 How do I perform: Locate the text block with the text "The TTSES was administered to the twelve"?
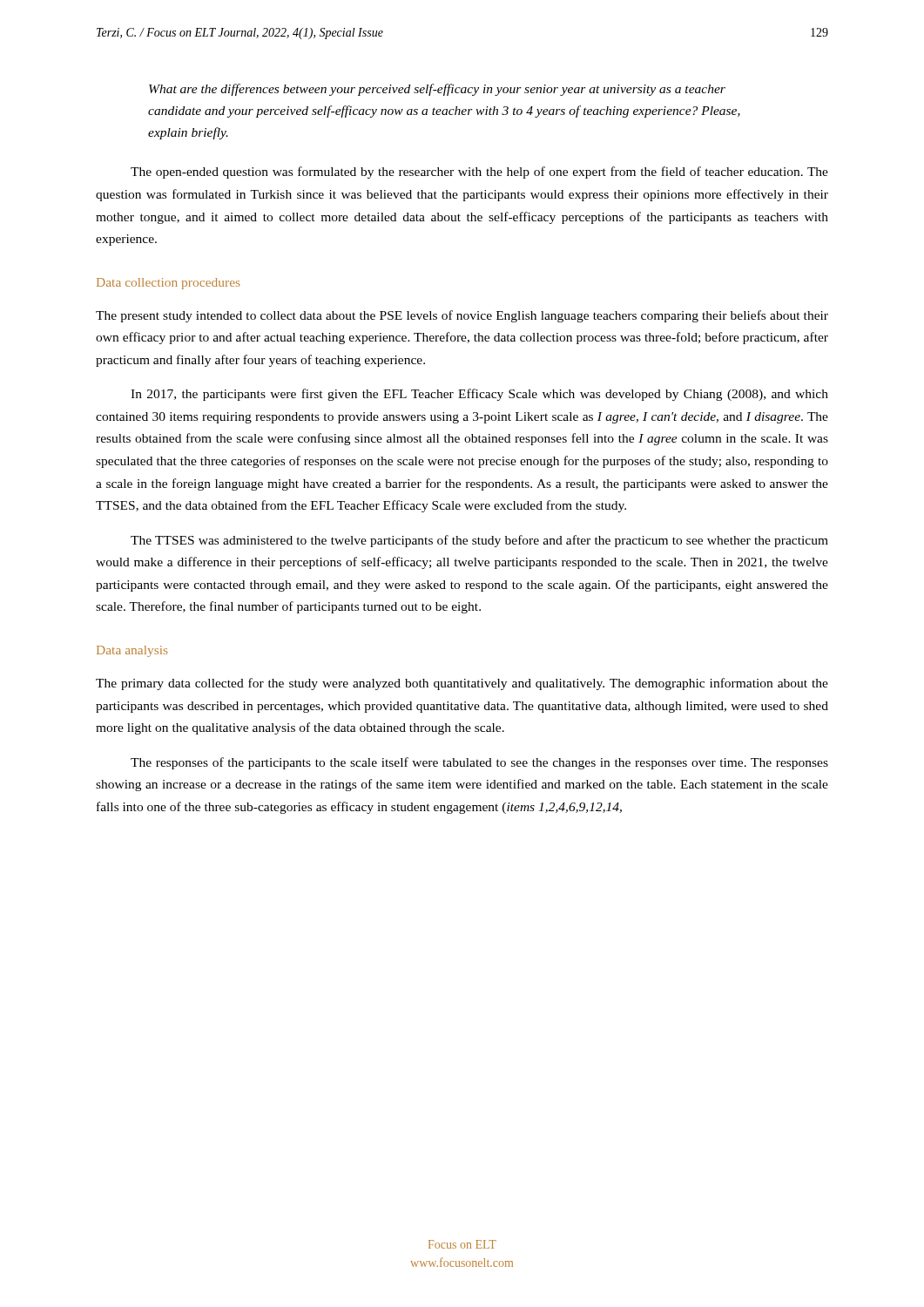pos(462,573)
